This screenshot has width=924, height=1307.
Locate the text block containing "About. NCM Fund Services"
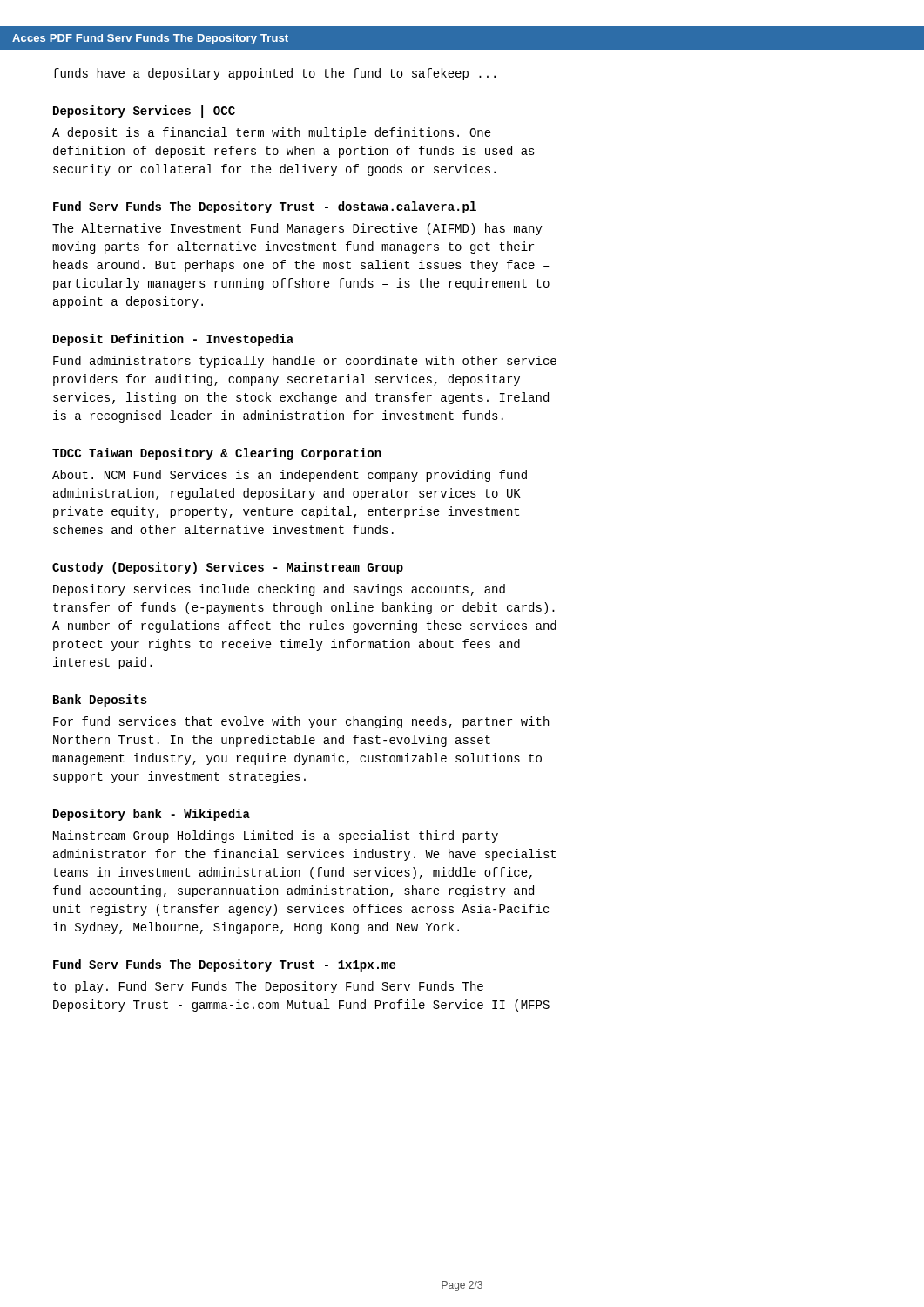tap(290, 503)
